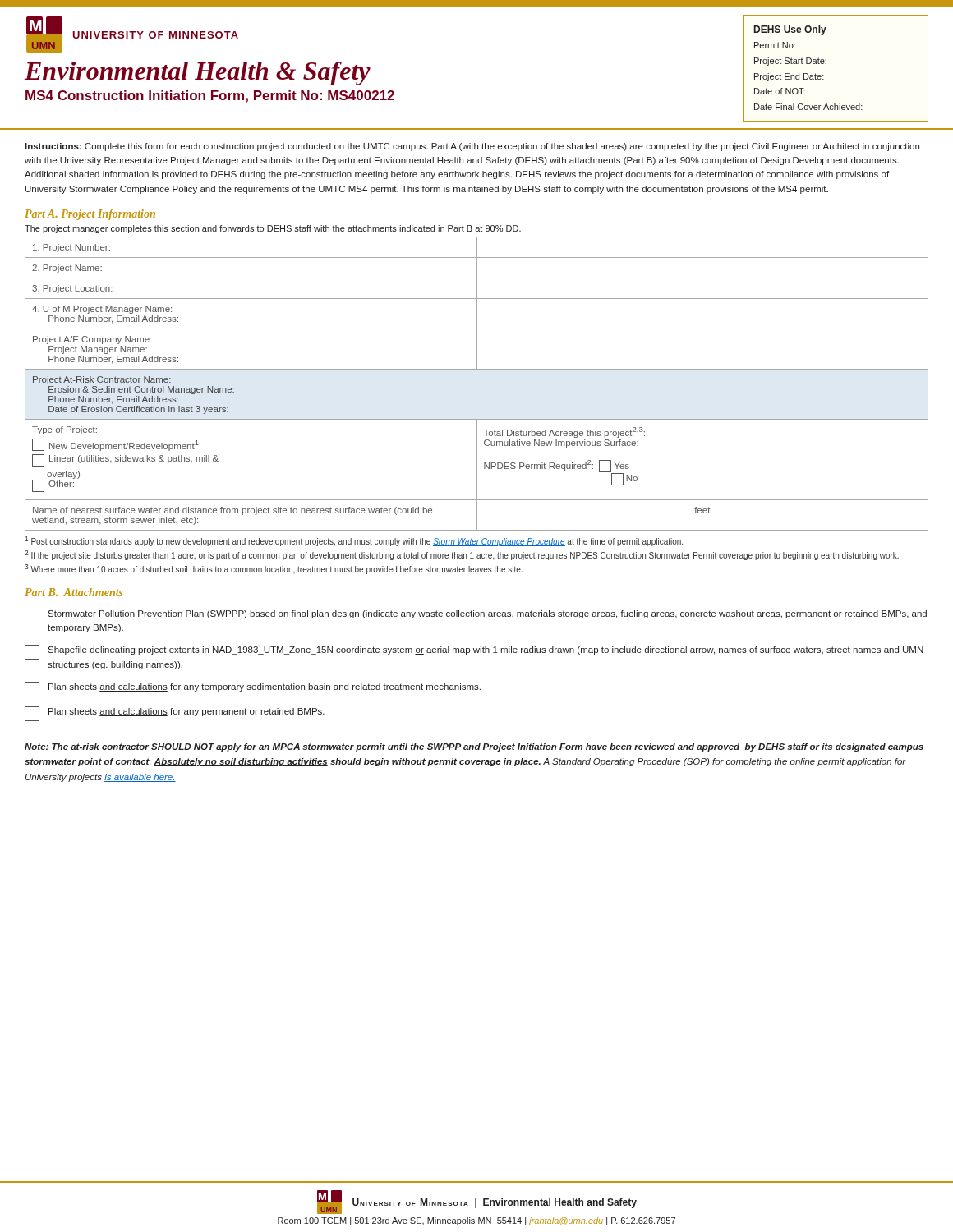Screen dimensions: 1232x953
Task: Click on the element starting "The project manager completes this"
Action: point(273,228)
